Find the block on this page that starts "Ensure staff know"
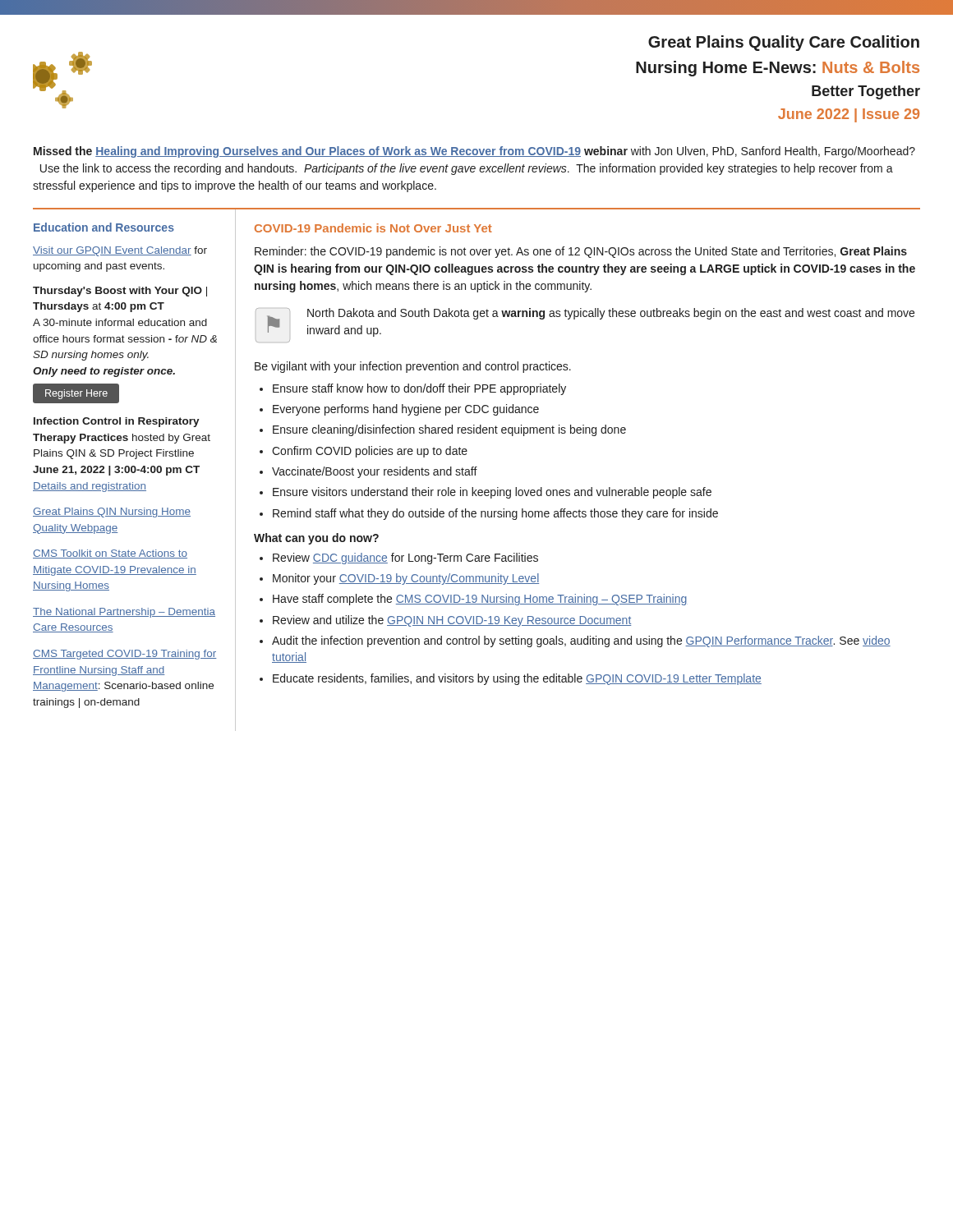This screenshot has height=1232, width=953. (x=419, y=388)
